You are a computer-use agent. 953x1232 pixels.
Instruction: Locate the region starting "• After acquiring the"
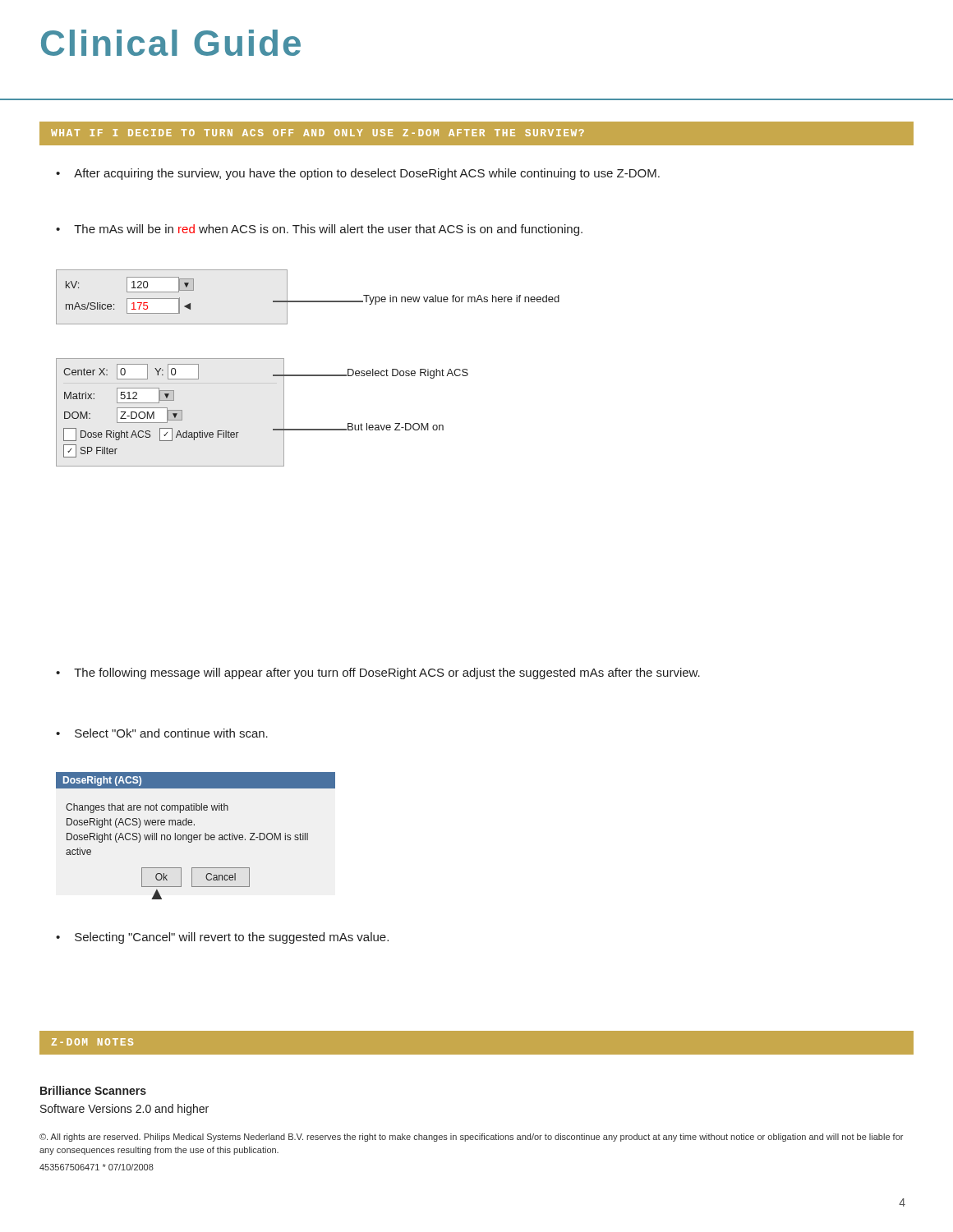(459, 173)
